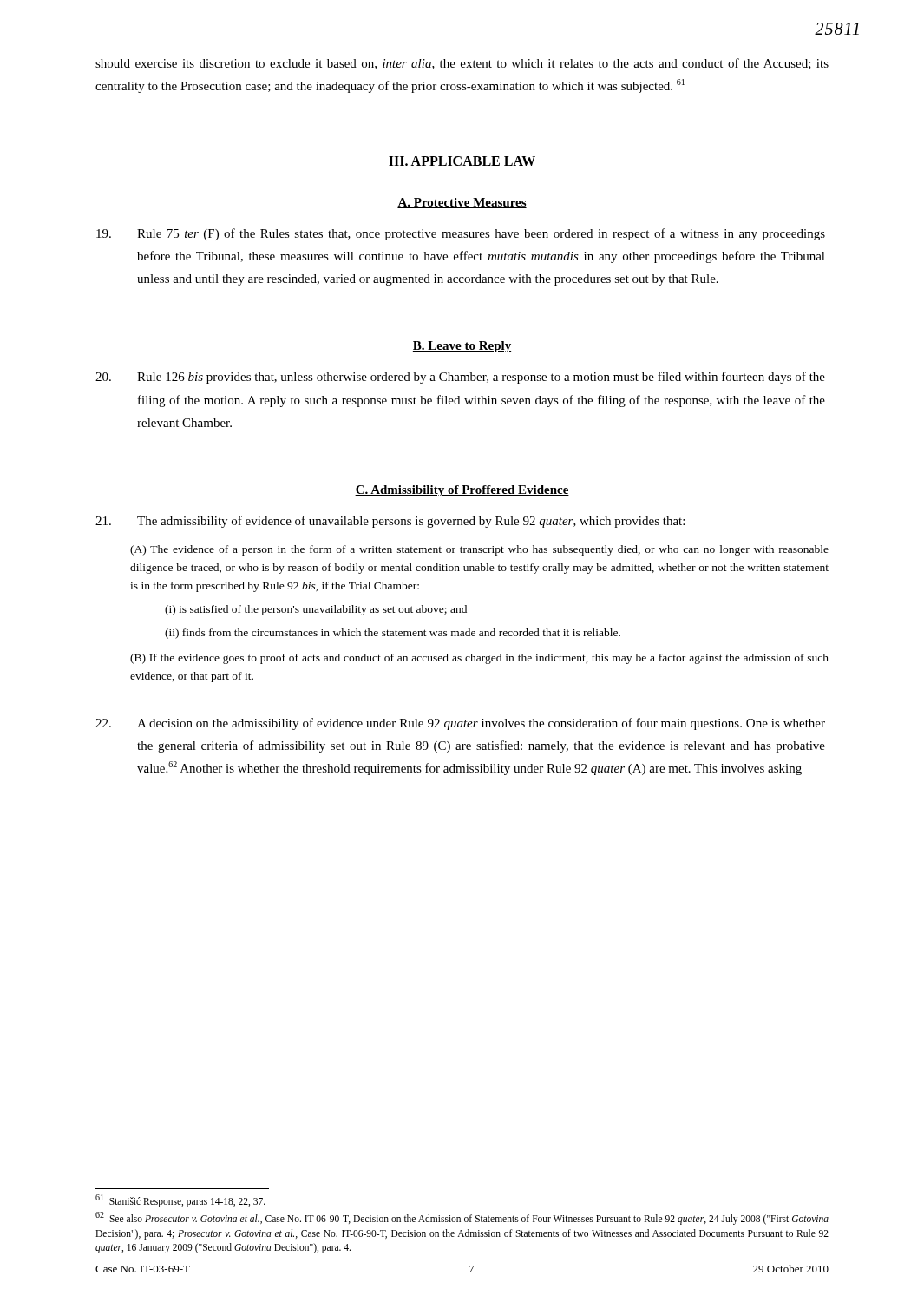Point to the block starting "(B) If the"
Screen dimensions: 1302x924
479,666
